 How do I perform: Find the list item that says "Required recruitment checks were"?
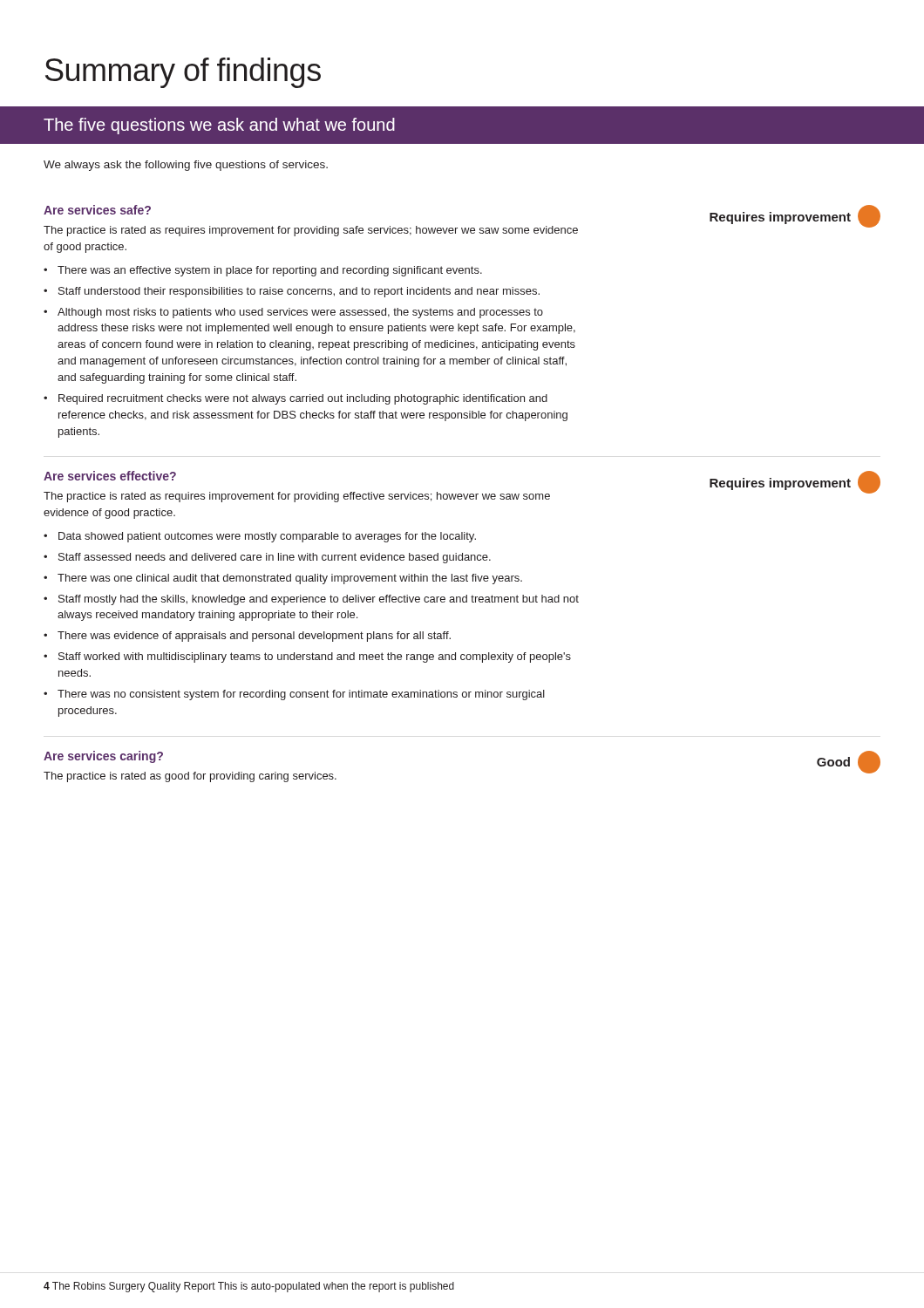[x=313, y=414]
